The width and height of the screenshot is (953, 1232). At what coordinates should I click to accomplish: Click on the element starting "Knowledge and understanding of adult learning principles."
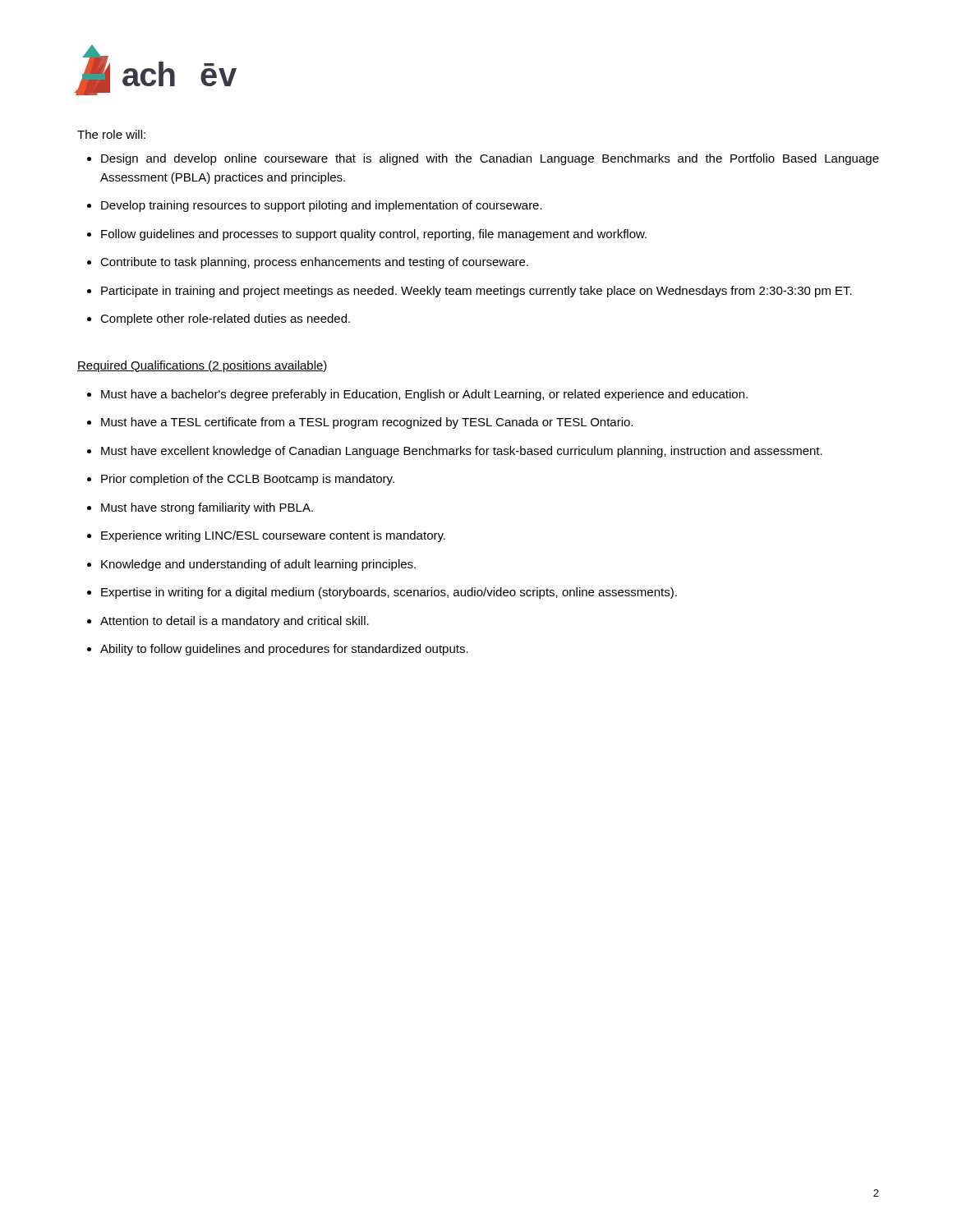(x=259, y=563)
